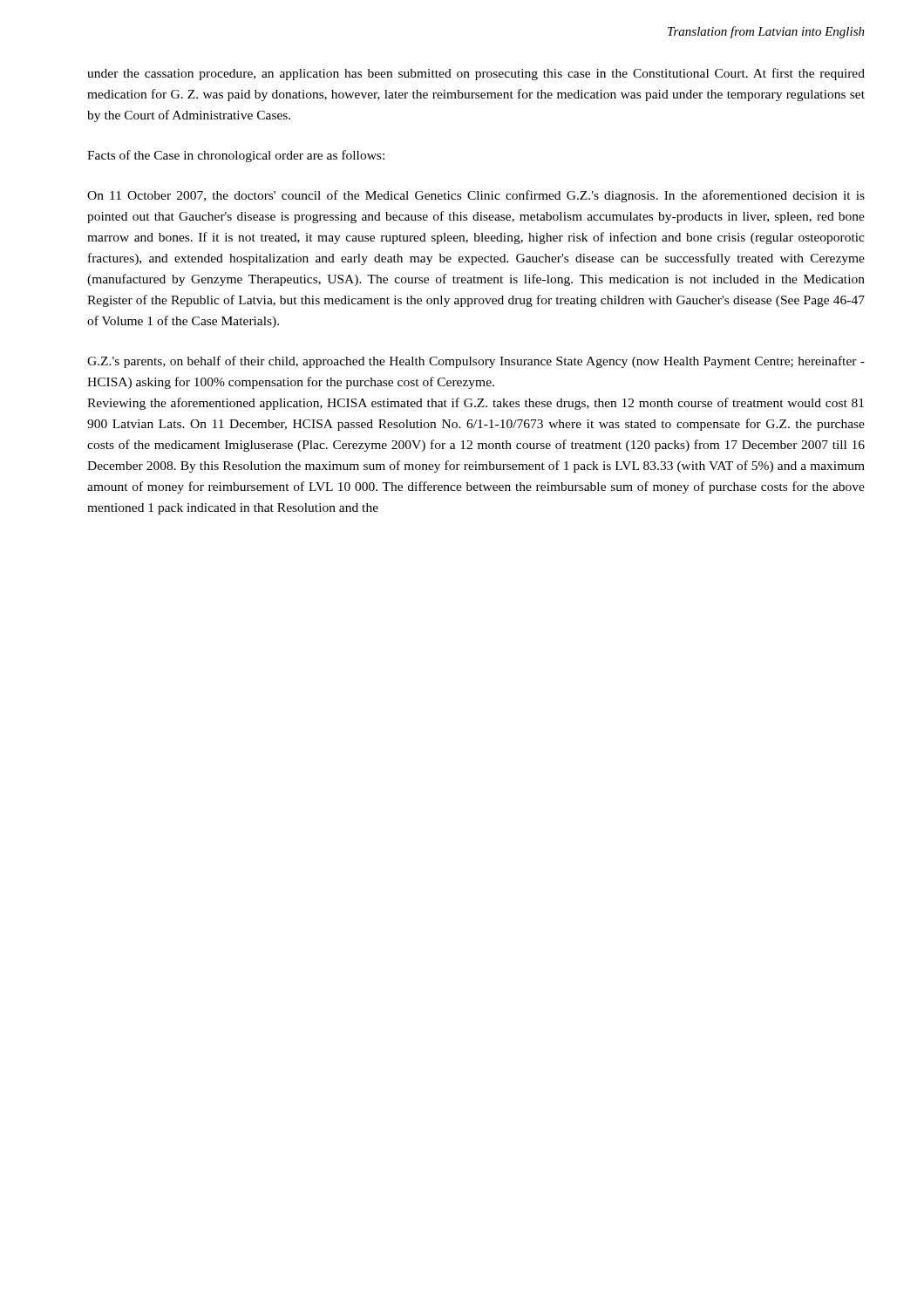Find the block on this page that starts "On 11 October 2007, the doctors'"

click(x=476, y=258)
